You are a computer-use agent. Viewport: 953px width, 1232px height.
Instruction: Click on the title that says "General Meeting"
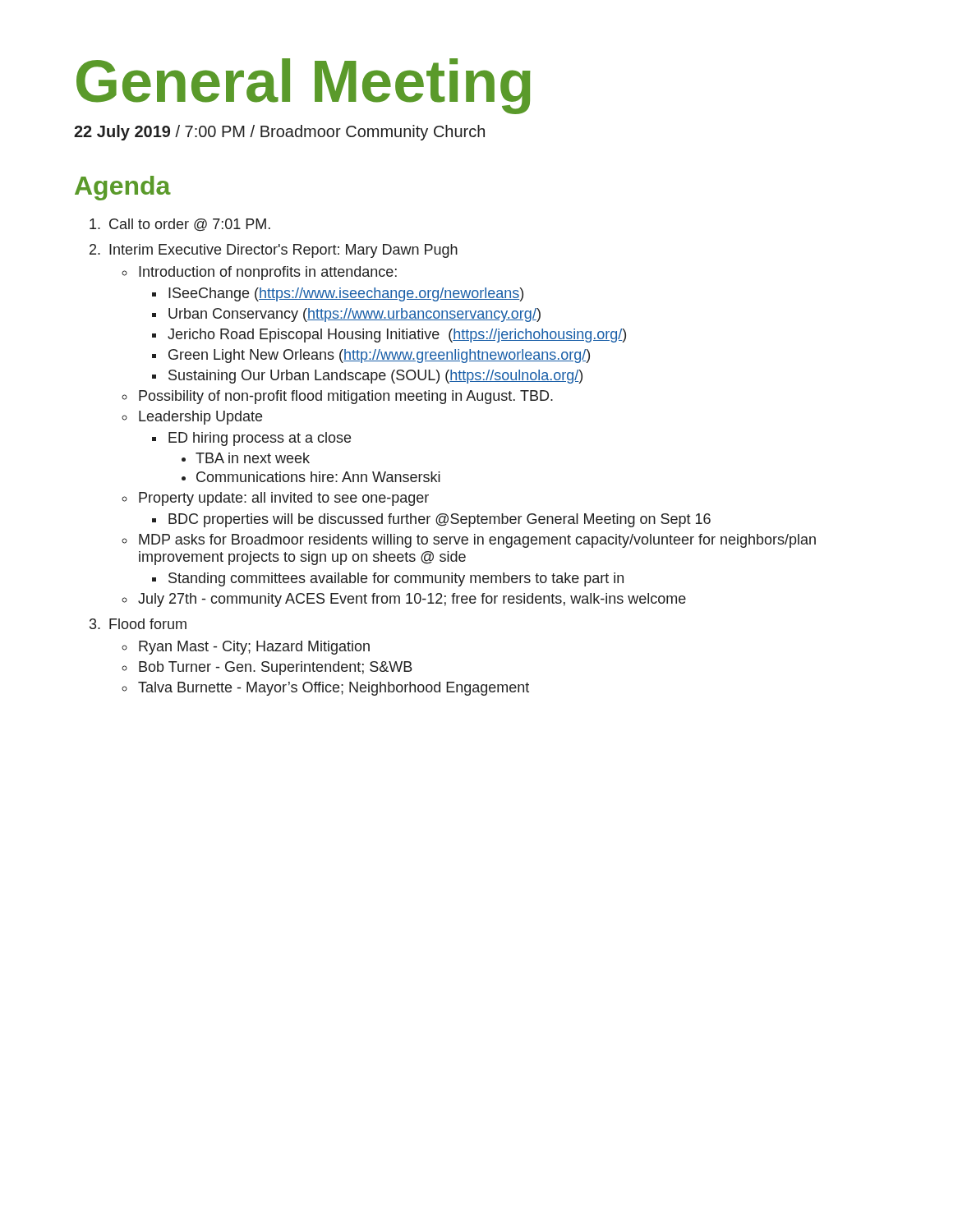(476, 82)
